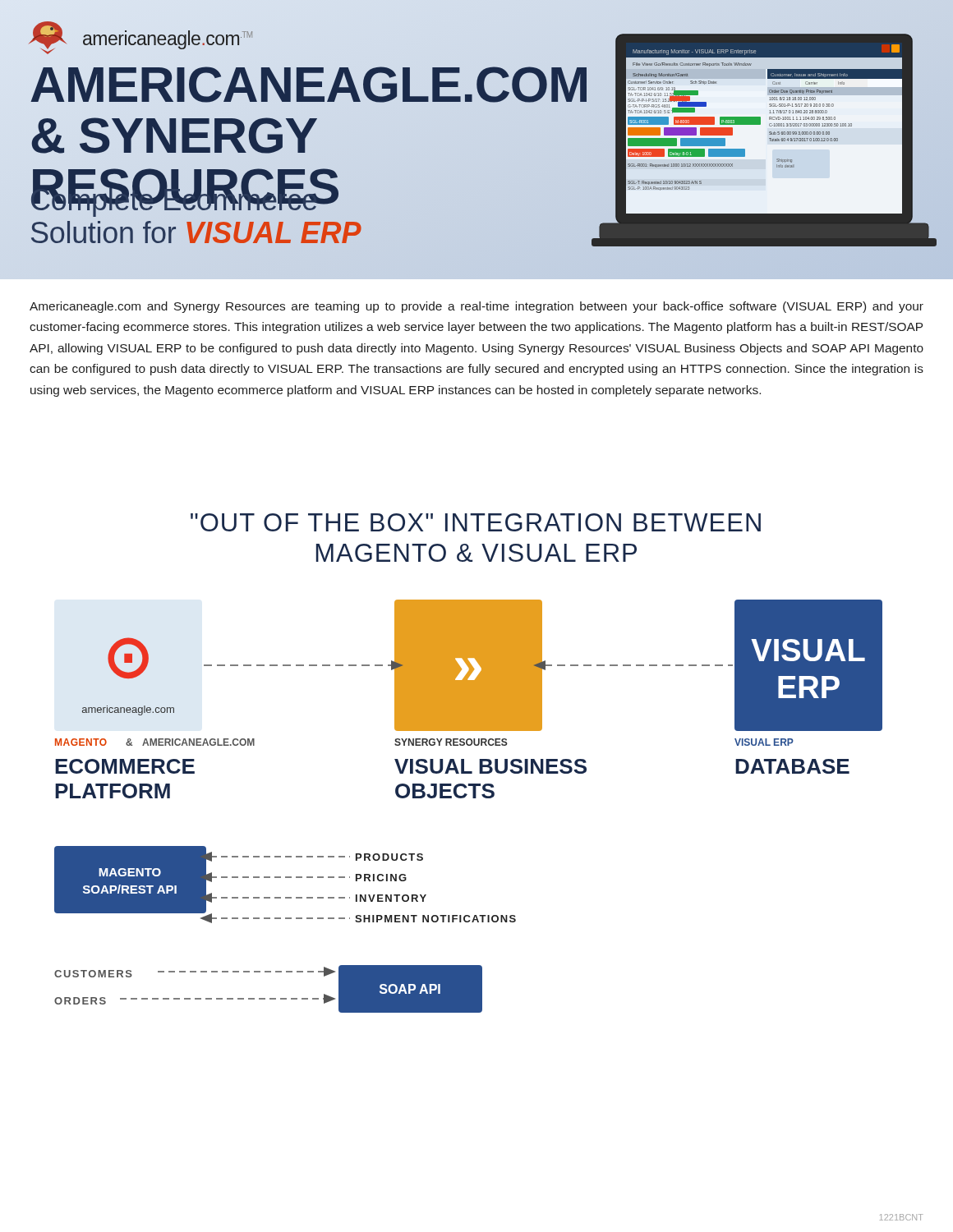Viewport: 953px width, 1232px height.
Task: Find the text block starting ""OUT OF THE BOX" INTEGRATION BETWEENMAGENTO &"
Action: click(x=476, y=538)
